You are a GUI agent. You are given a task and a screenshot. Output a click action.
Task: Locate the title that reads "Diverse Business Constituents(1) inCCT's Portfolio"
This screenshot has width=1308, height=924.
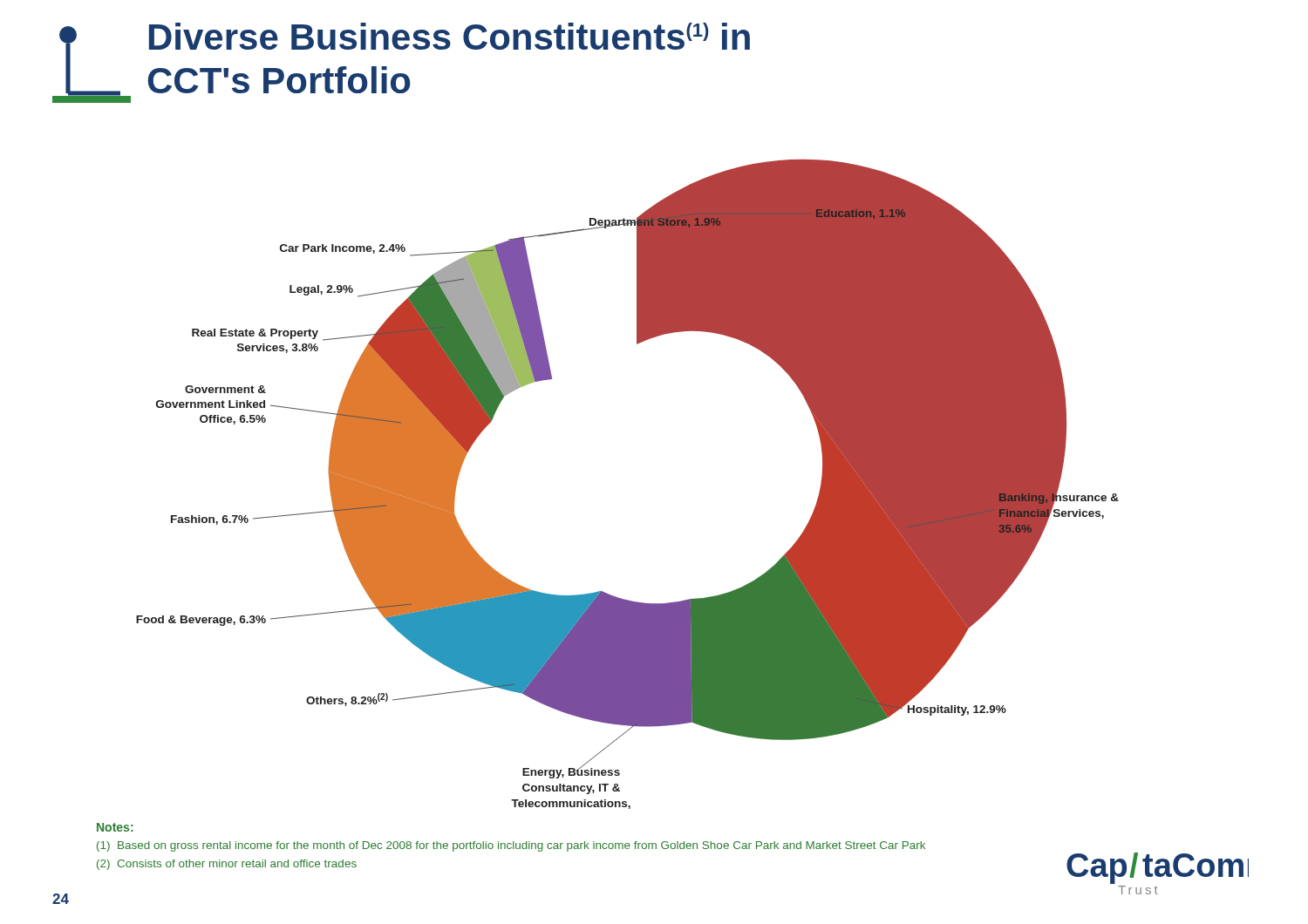coord(402,65)
